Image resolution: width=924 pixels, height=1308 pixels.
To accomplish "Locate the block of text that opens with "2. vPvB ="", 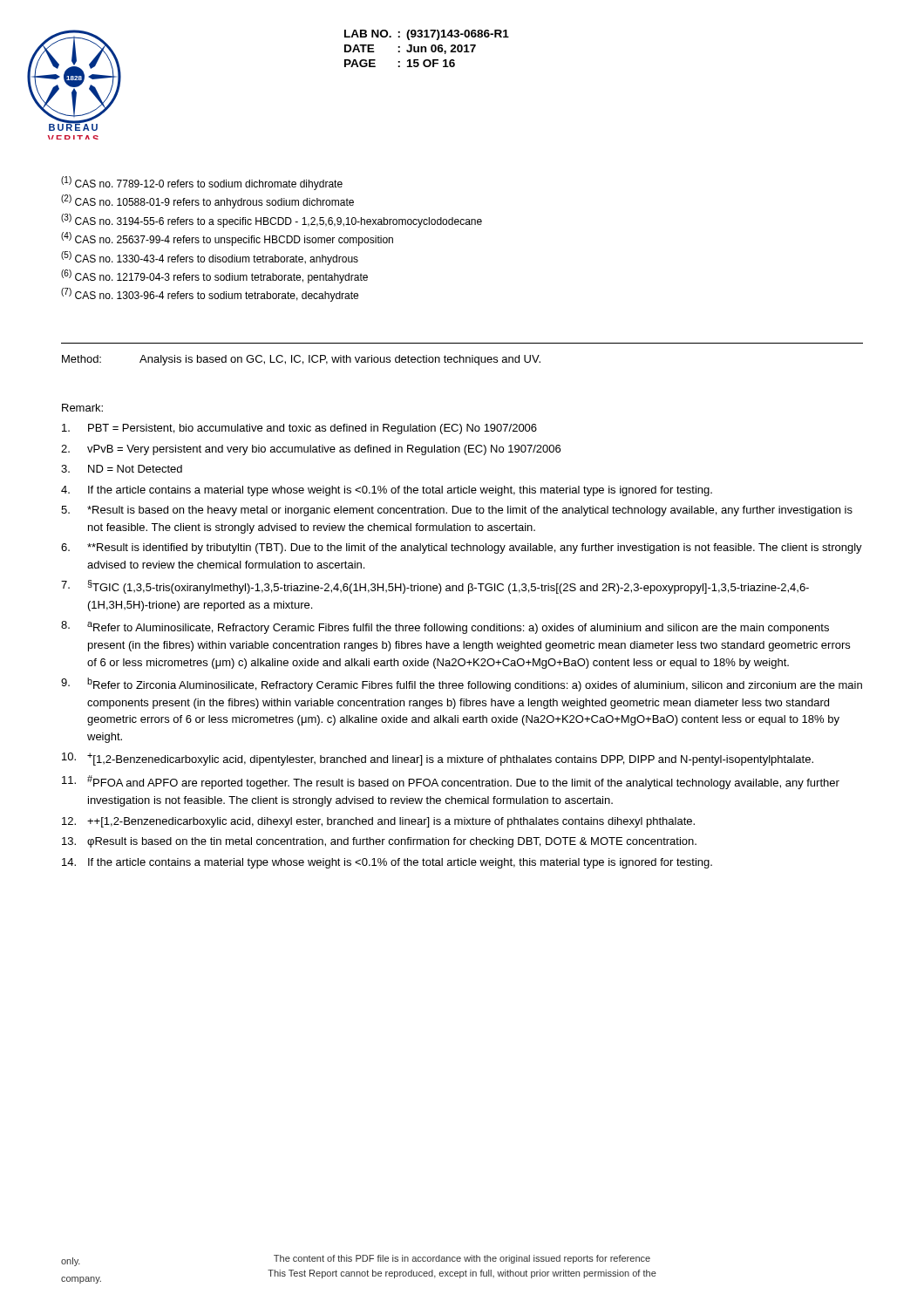I will 462,448.
